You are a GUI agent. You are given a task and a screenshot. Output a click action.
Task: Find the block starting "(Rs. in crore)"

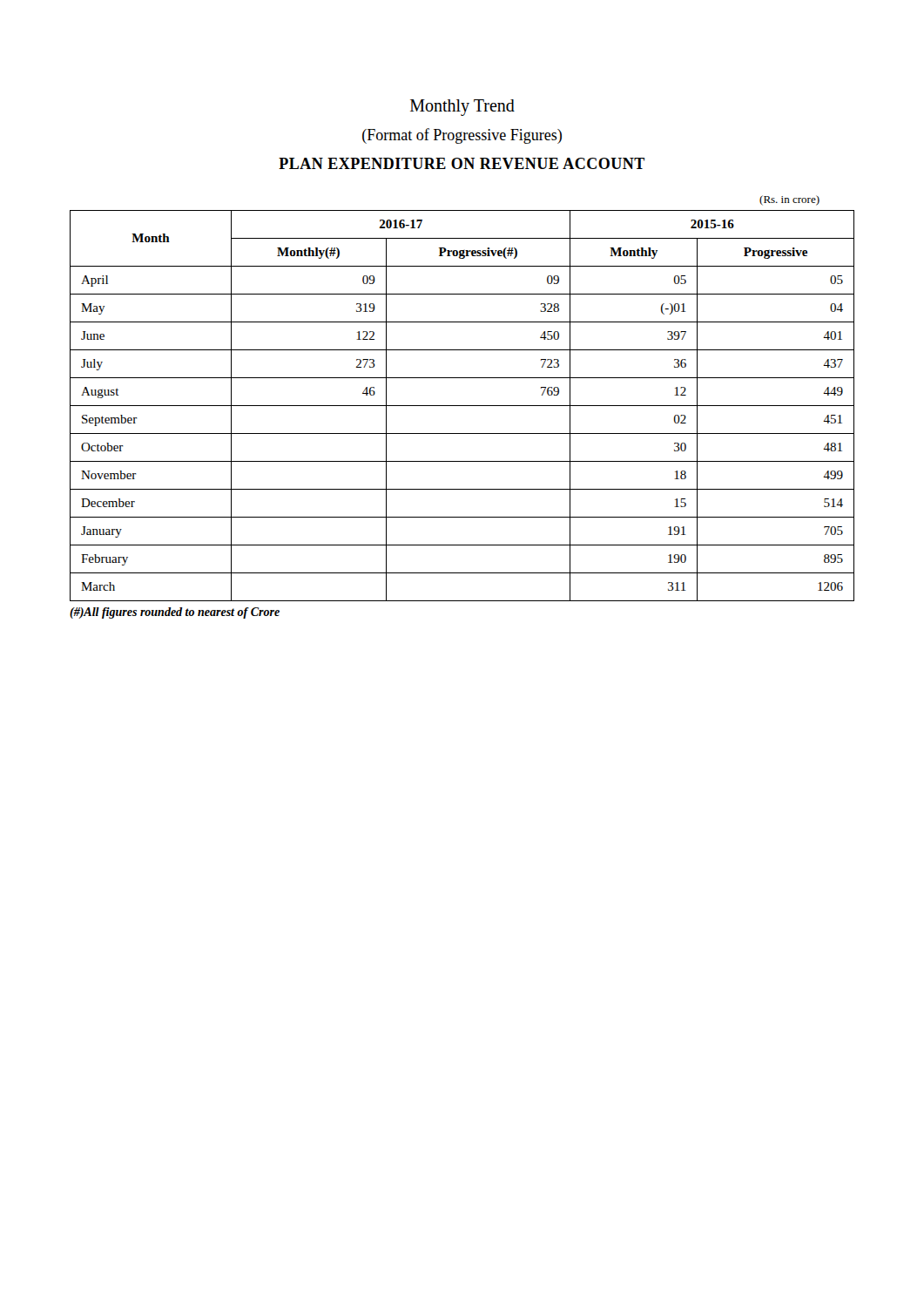click(x=789, y=199)
